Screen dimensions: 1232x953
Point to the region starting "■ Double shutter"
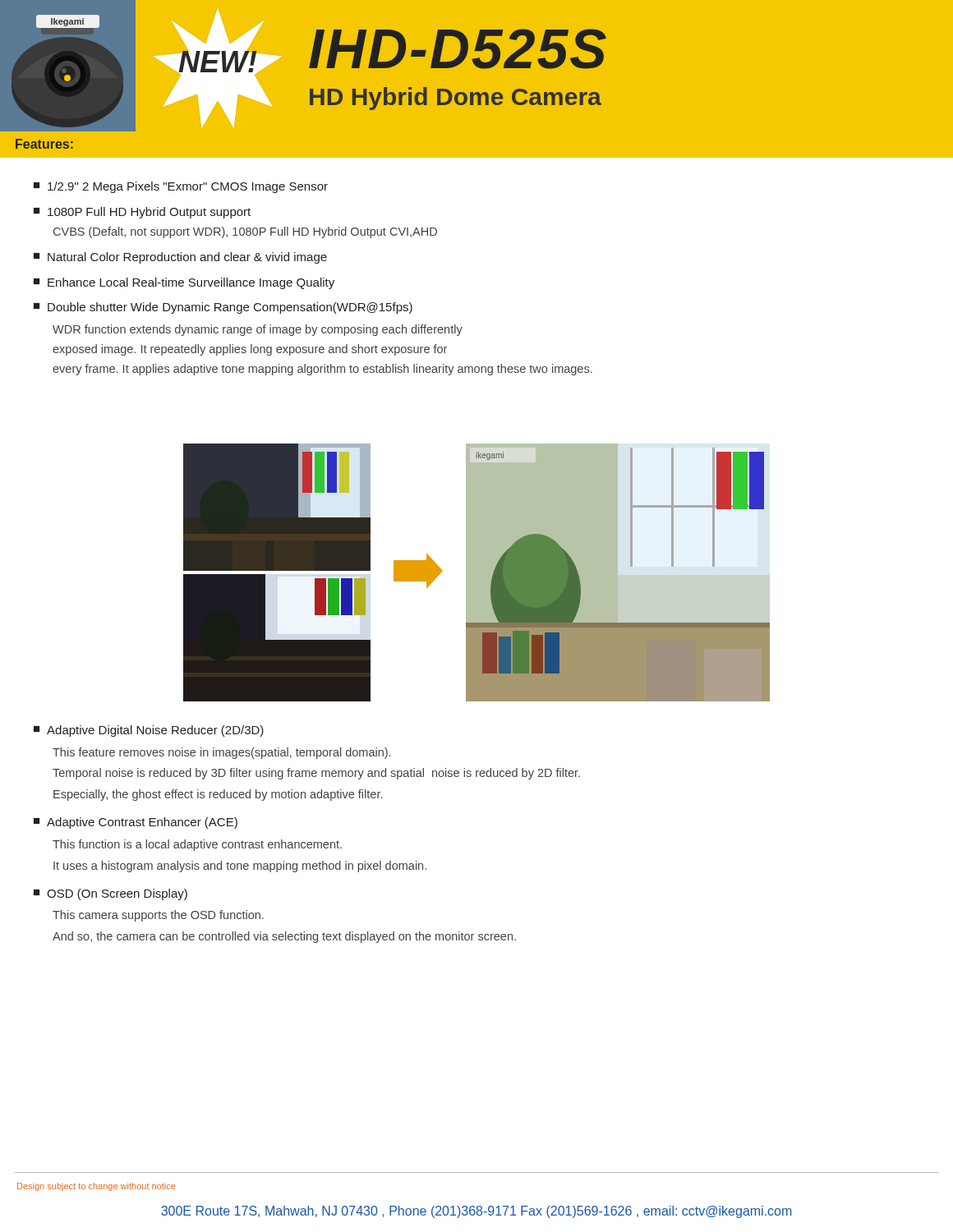pyautogui.click(x=223, y=308)
